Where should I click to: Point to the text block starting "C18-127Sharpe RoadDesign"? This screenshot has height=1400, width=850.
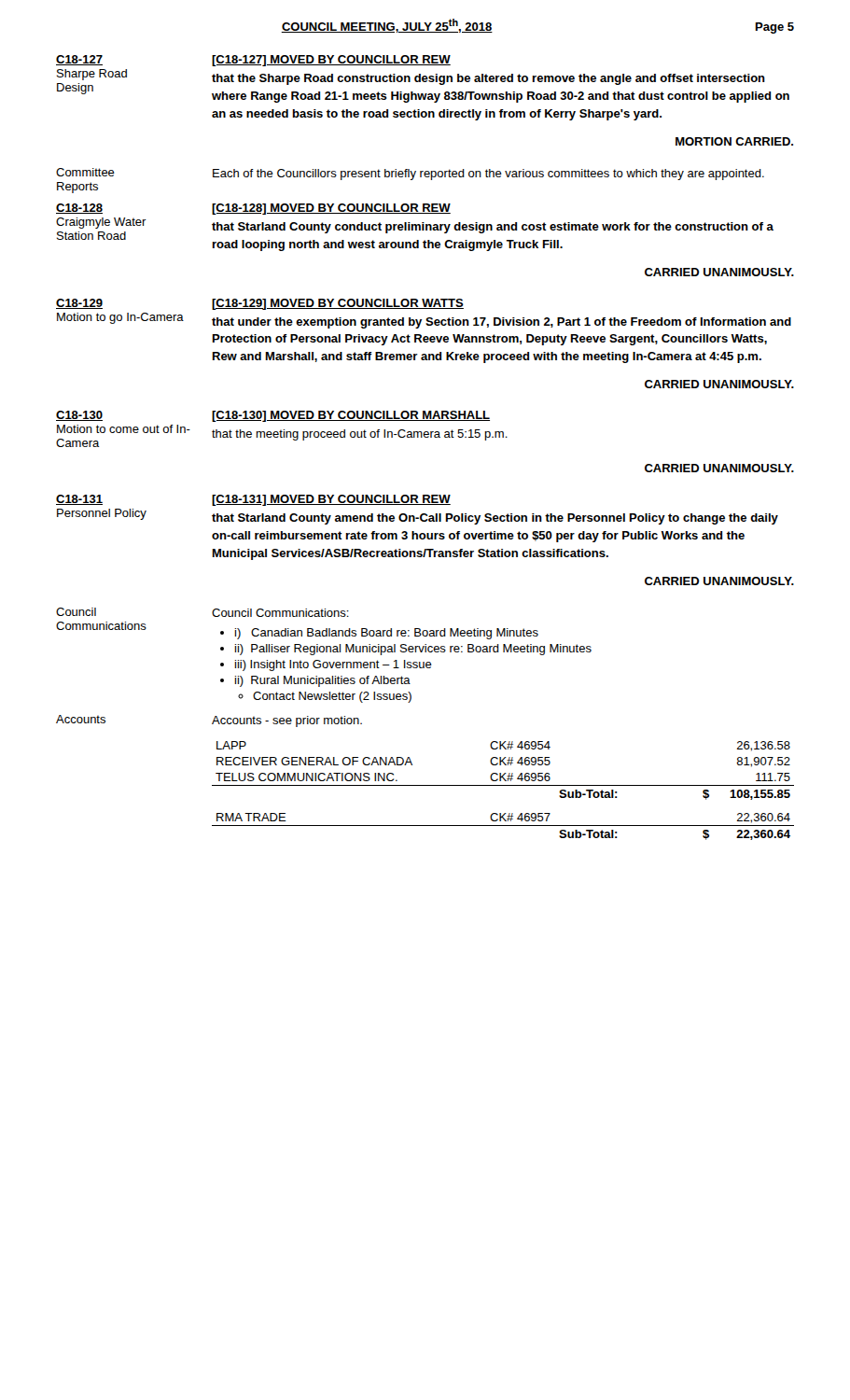92,74
